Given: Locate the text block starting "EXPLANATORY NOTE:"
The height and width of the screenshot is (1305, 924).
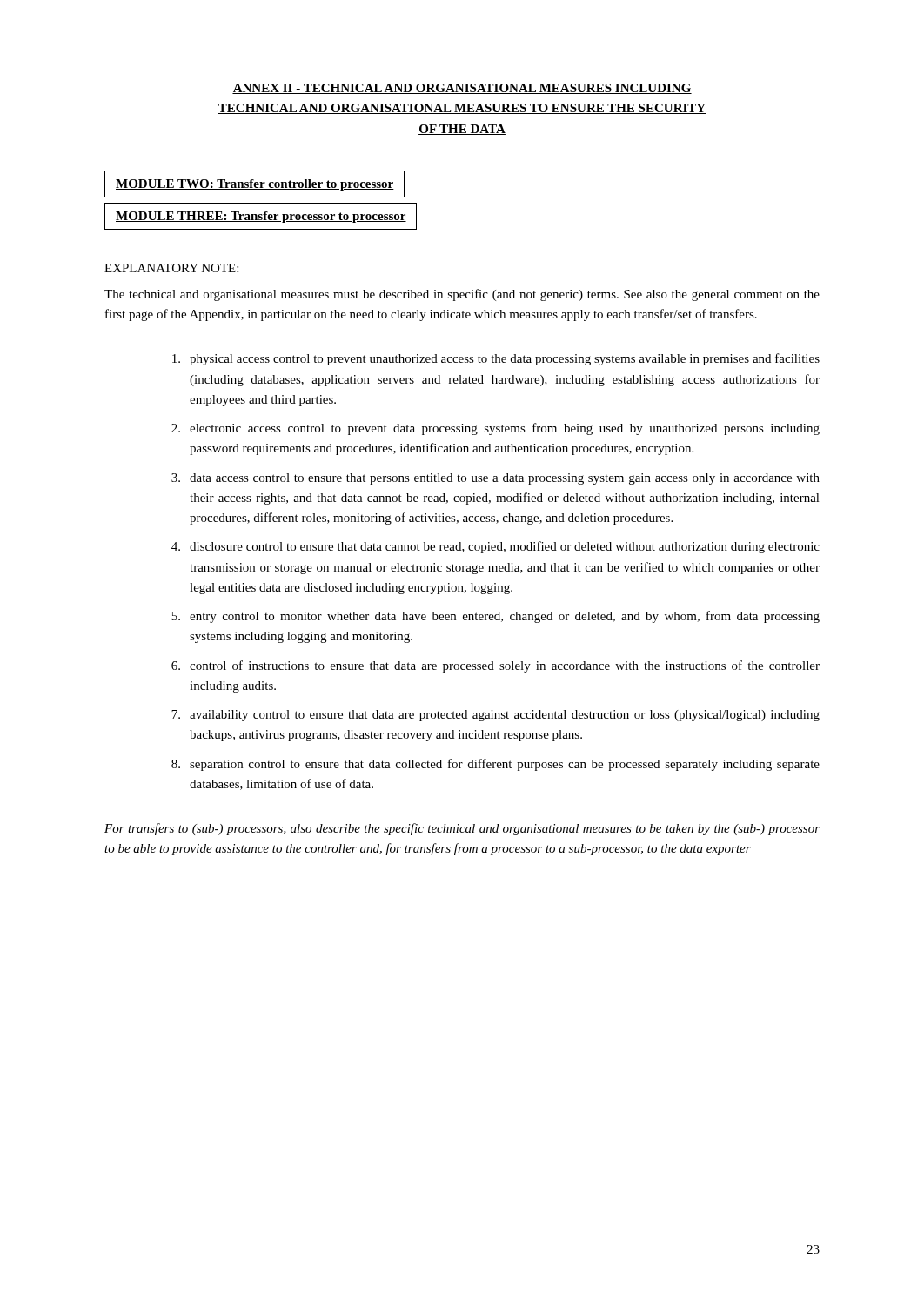Looking at the screenshot, I should 172,268.
